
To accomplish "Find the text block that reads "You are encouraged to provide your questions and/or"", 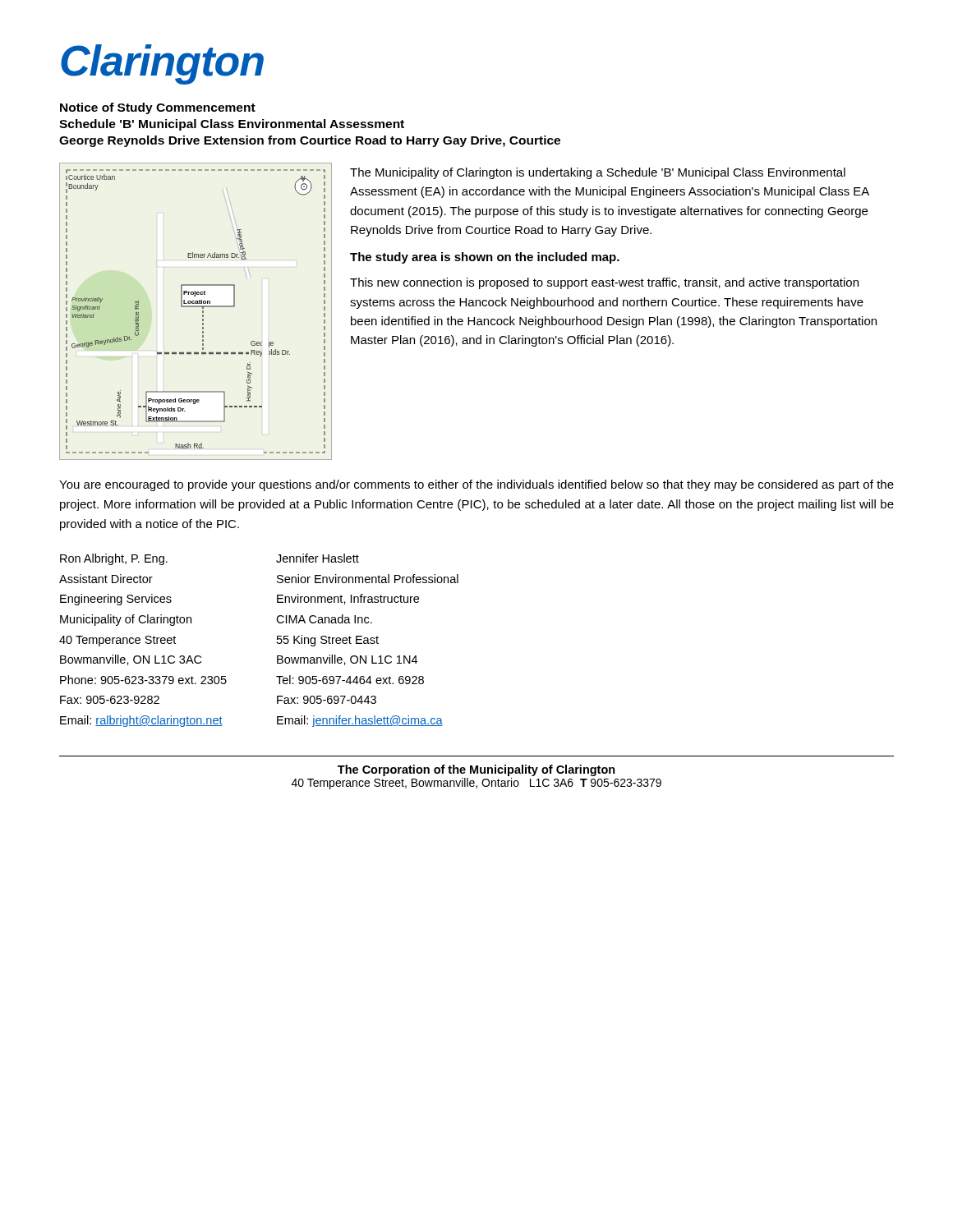I will click(476, 504).
